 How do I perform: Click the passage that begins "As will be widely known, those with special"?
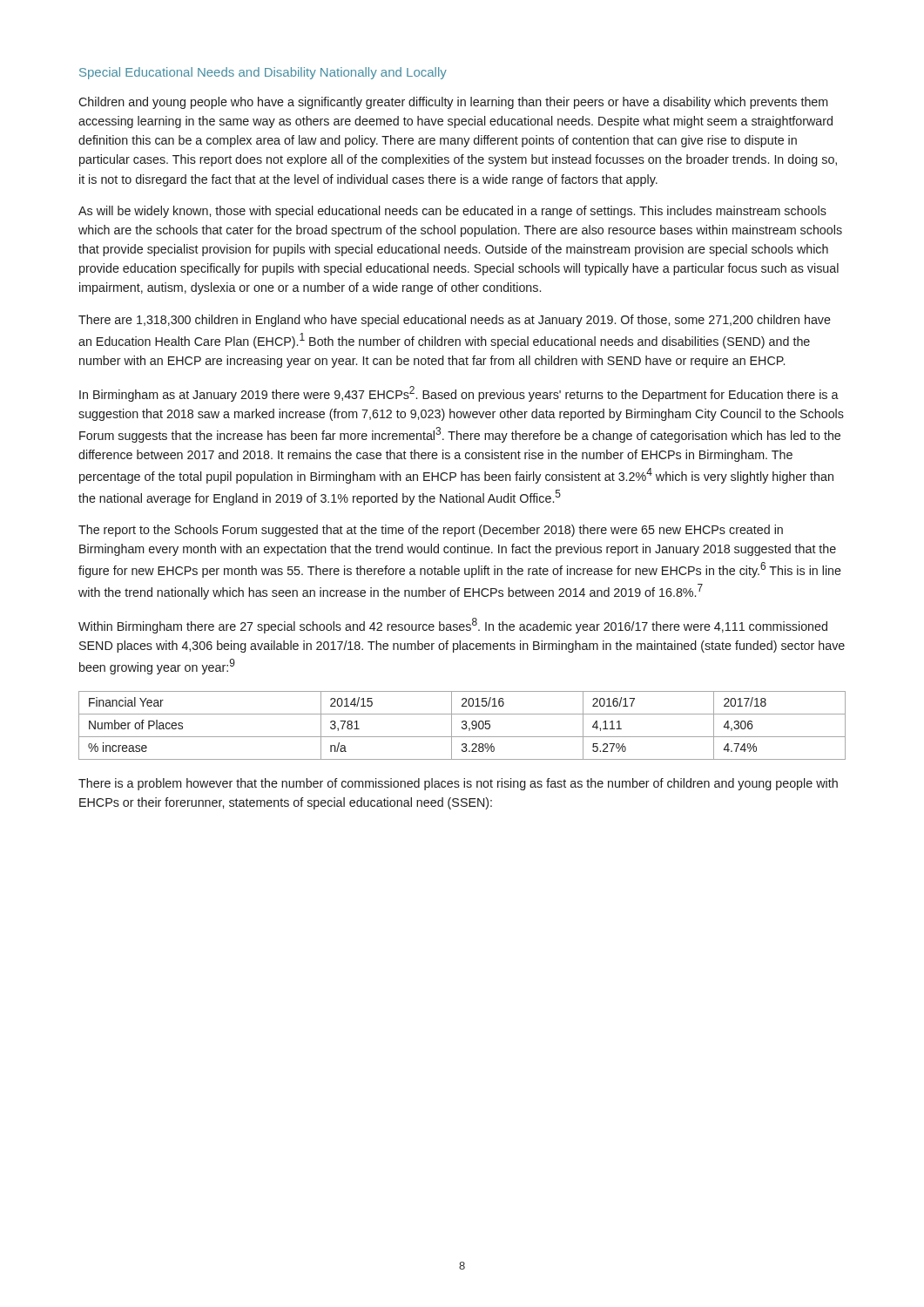point(460,249)
